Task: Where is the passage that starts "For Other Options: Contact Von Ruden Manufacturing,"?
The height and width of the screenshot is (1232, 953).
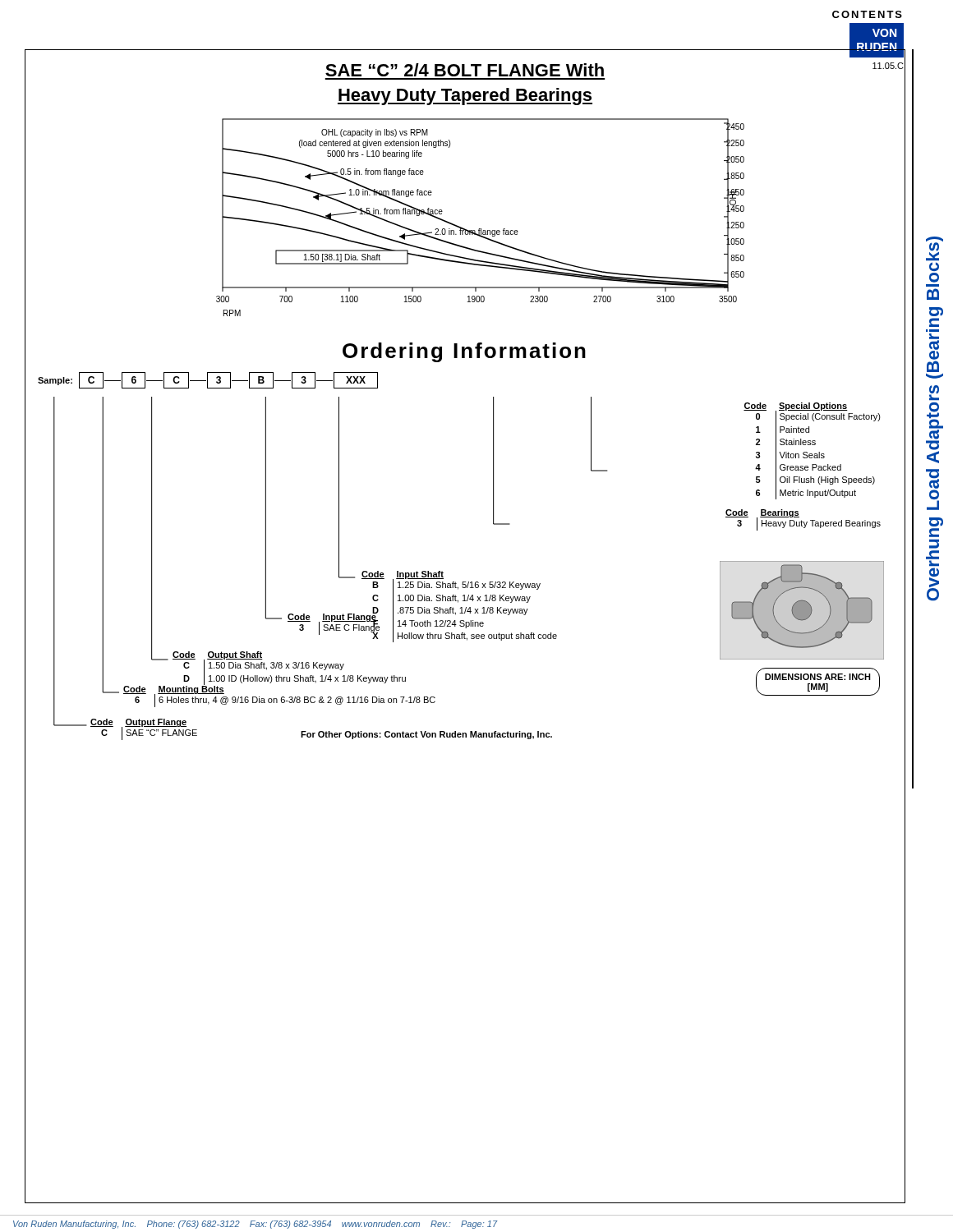Action: [x=427, y=735]
